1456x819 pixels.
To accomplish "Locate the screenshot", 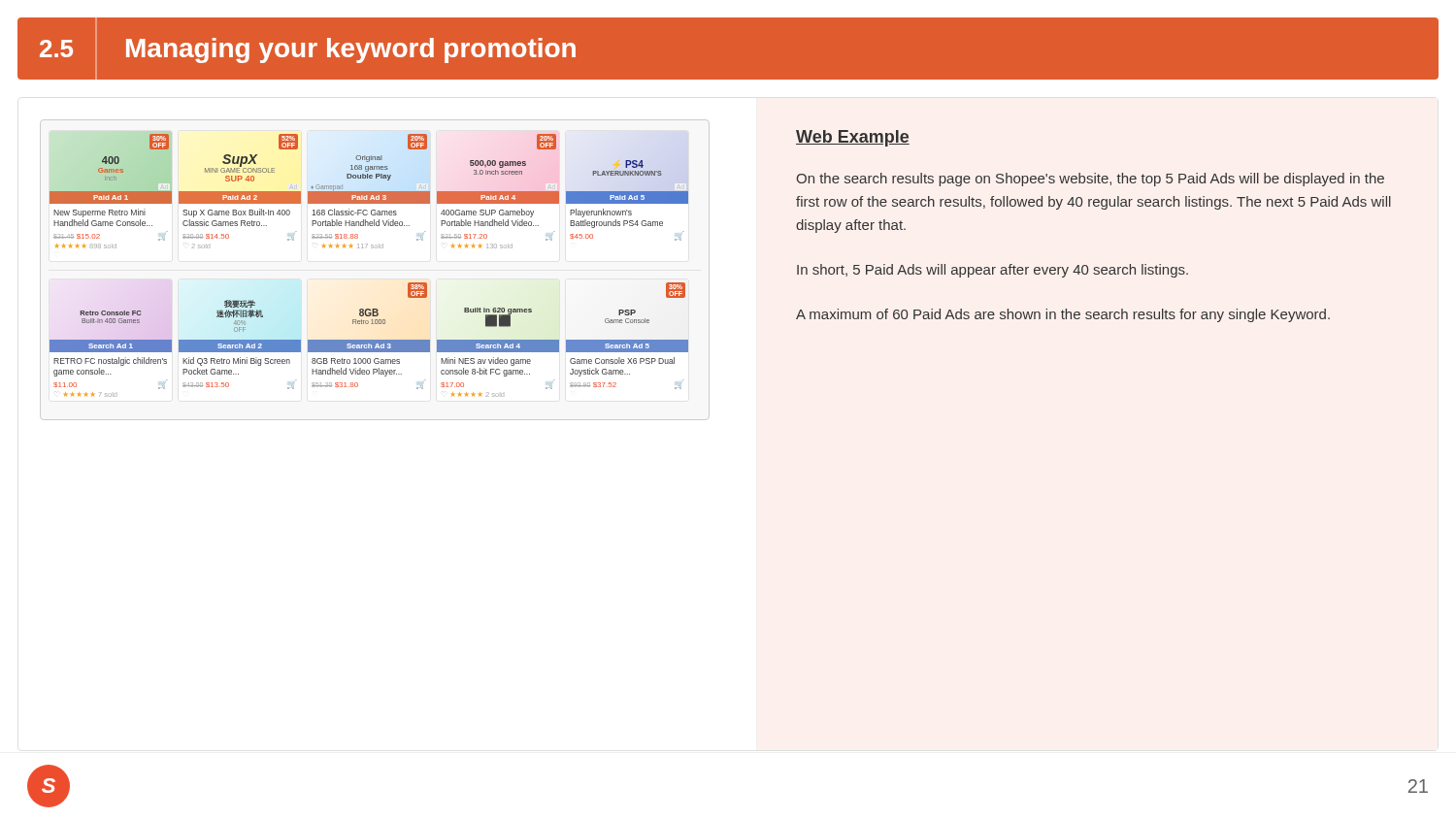I will [388, 424].
